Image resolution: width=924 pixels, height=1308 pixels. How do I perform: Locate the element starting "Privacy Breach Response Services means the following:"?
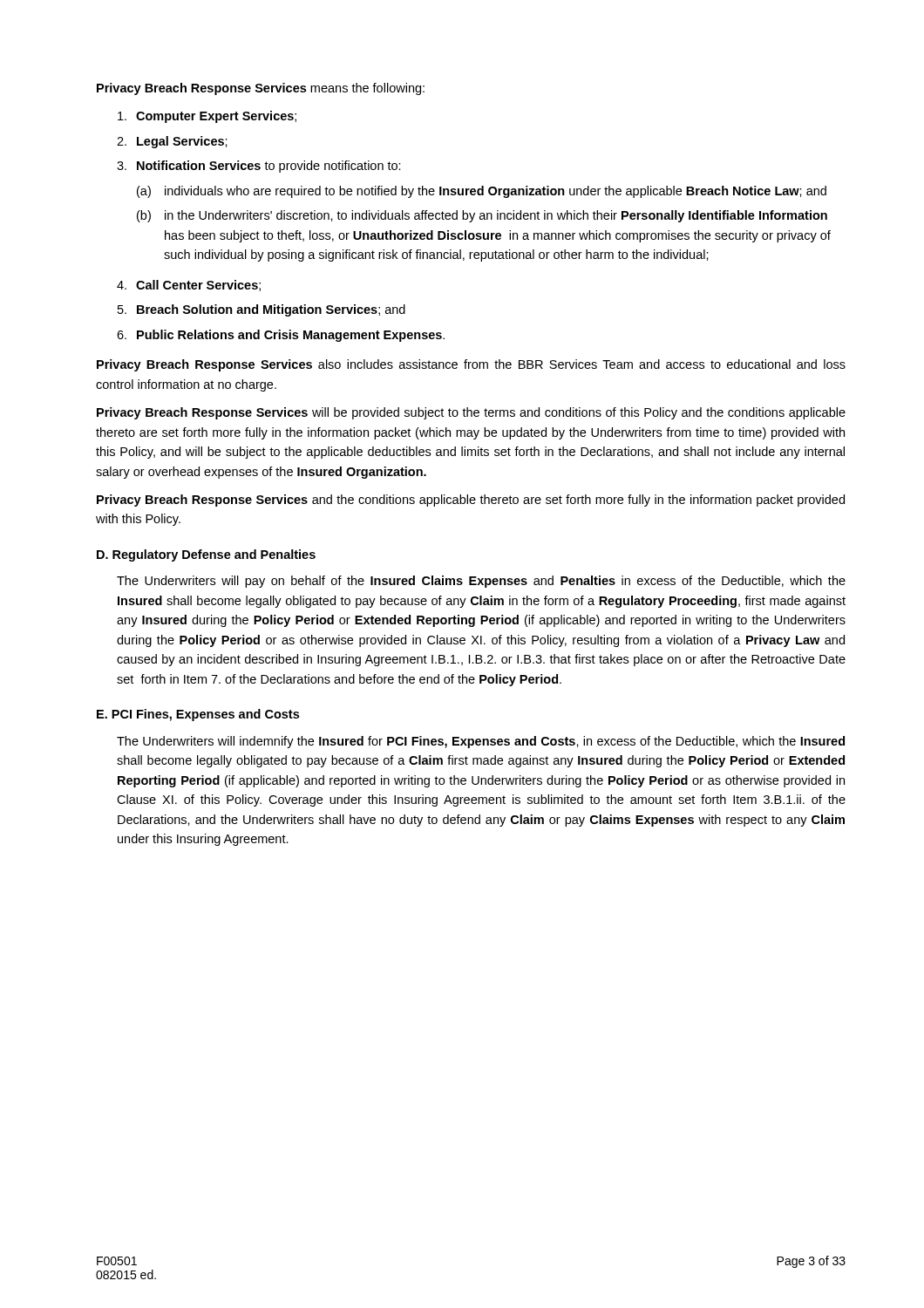tap(261, 88)
